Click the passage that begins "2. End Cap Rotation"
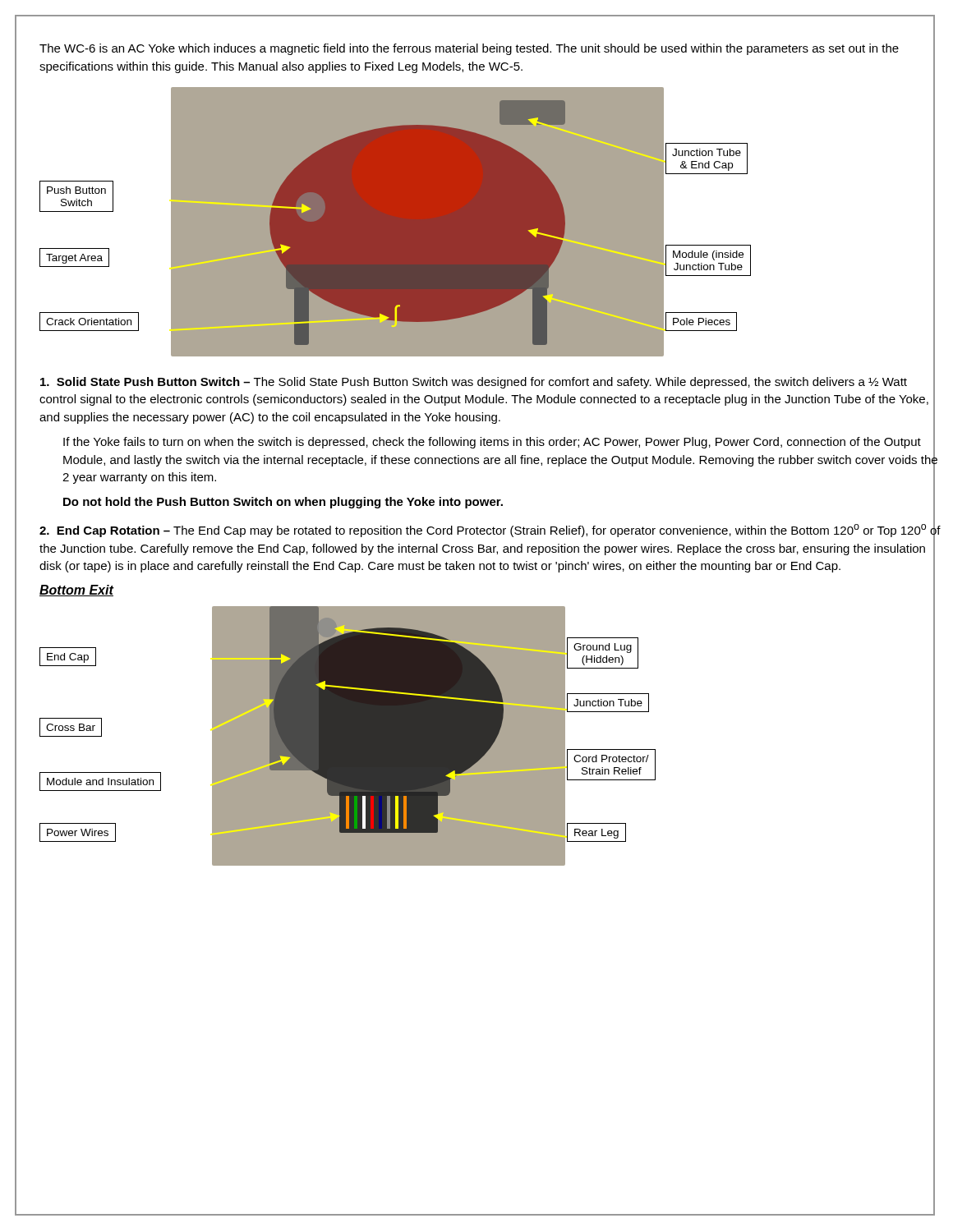 click(490, 547)
